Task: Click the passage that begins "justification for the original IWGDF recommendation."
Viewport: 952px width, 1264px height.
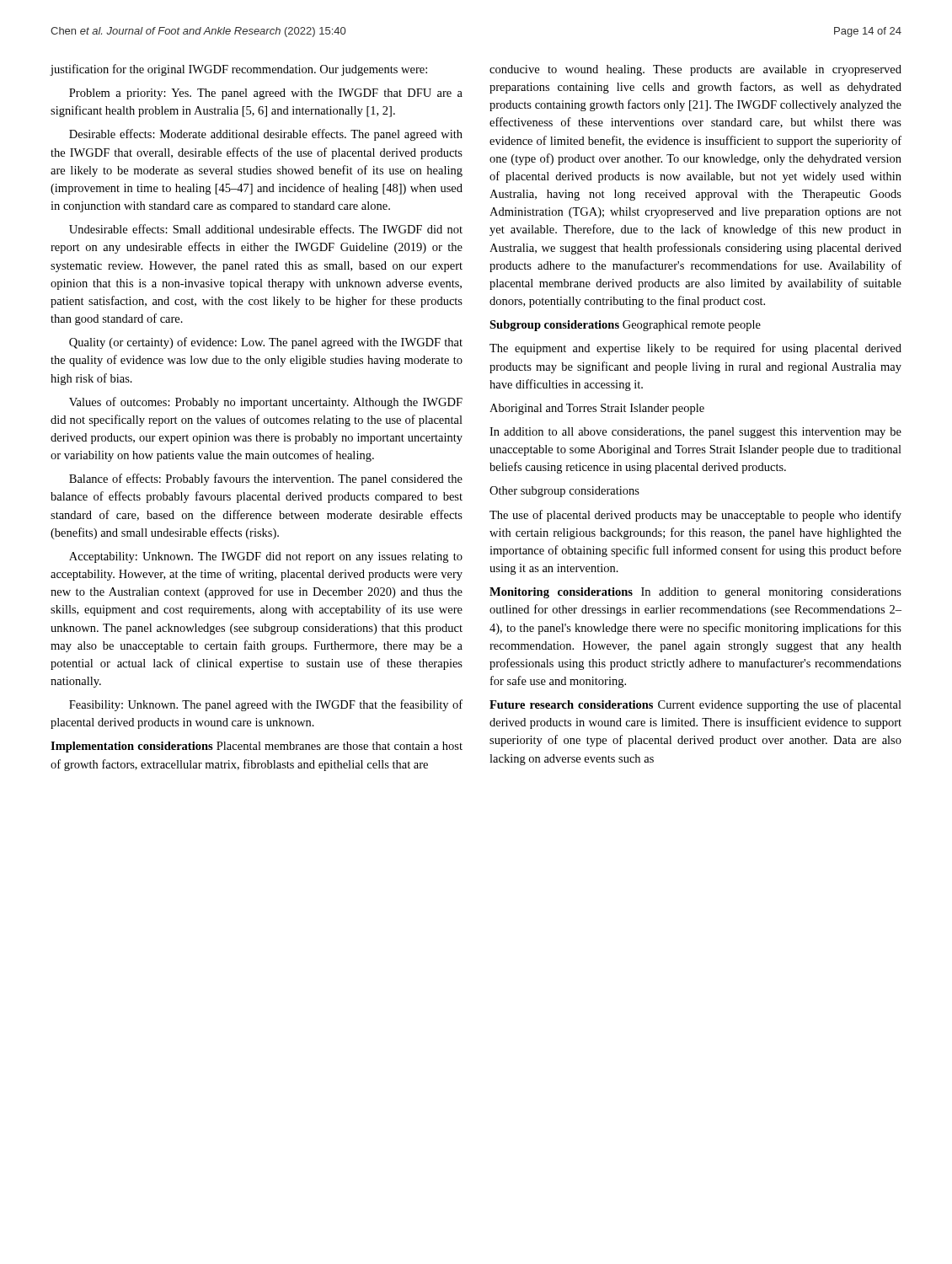Action: coord(257,396)
